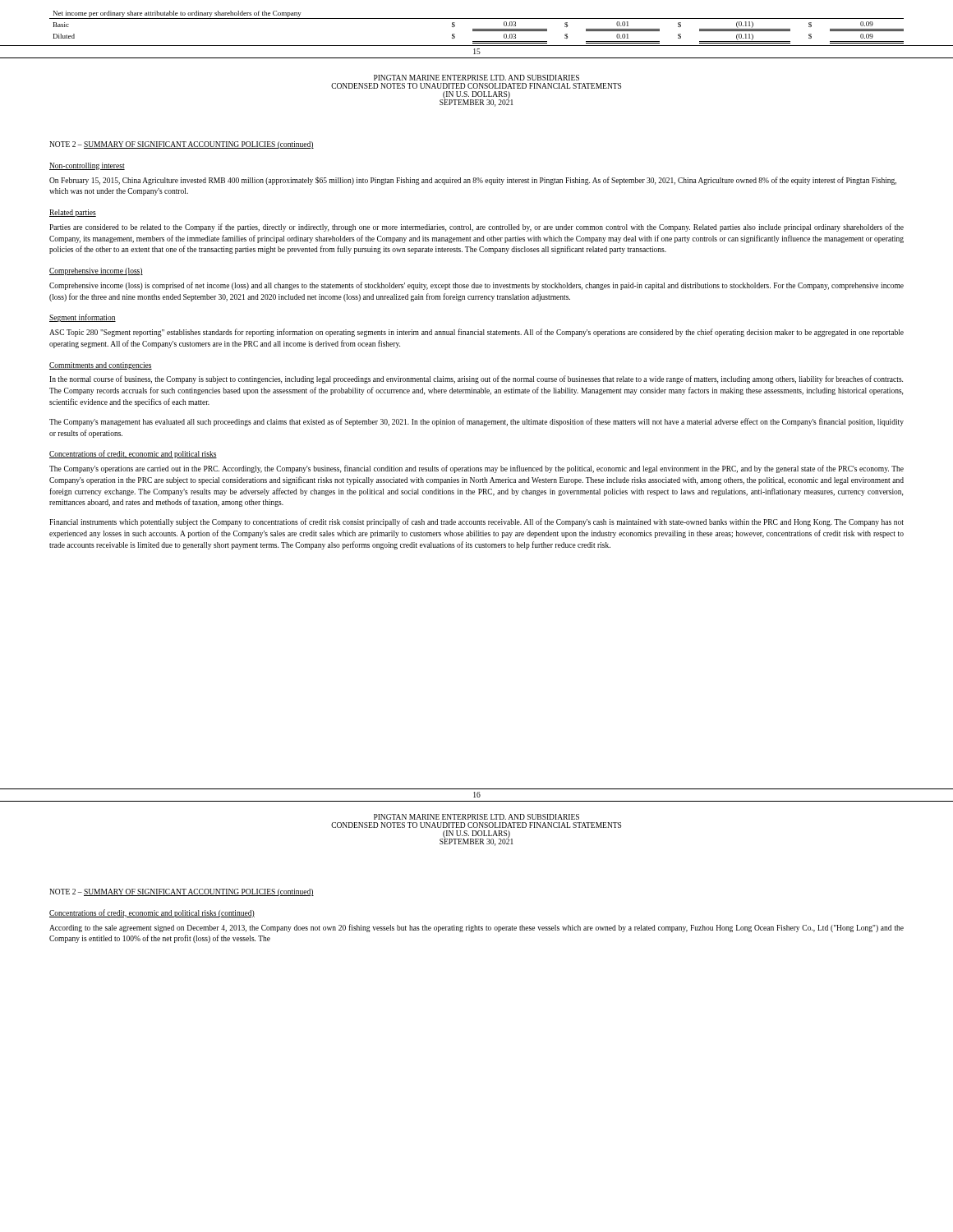Click on the text block containing "ASC Topic 280 "Segment"

point(476,338)
